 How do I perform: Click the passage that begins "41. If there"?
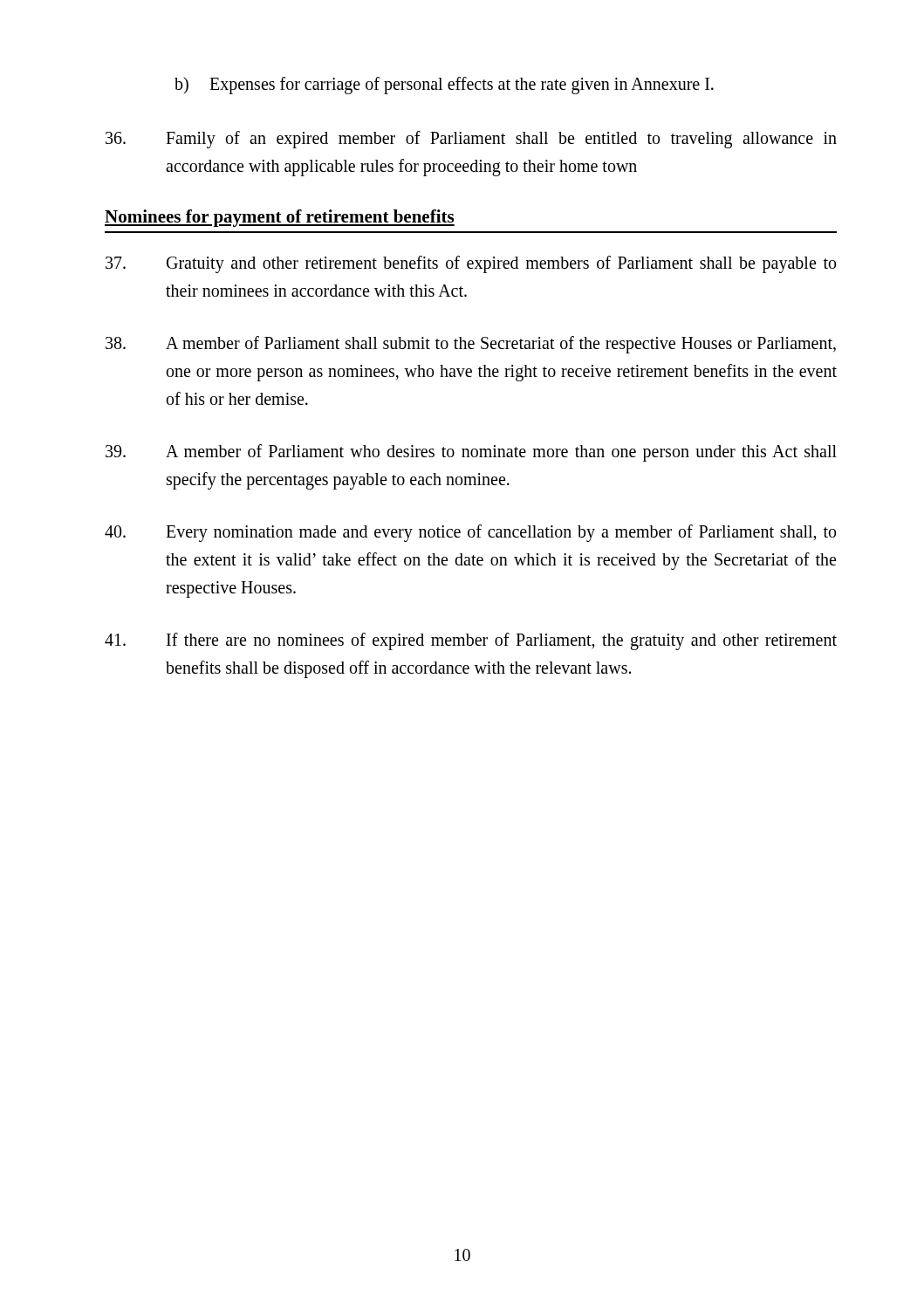tap(471, 654)
